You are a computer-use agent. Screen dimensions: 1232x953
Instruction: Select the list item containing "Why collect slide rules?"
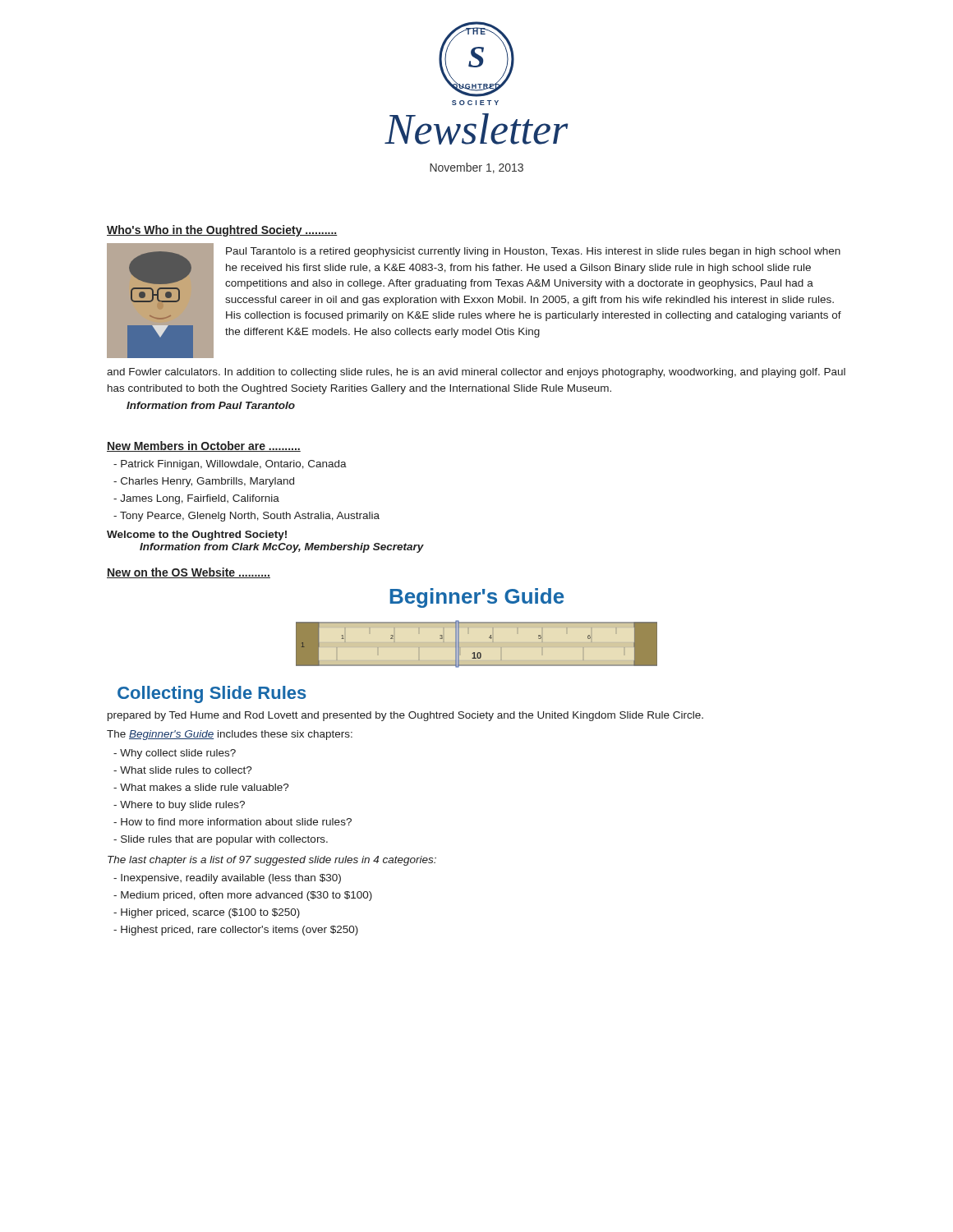(x=175, y=753)
